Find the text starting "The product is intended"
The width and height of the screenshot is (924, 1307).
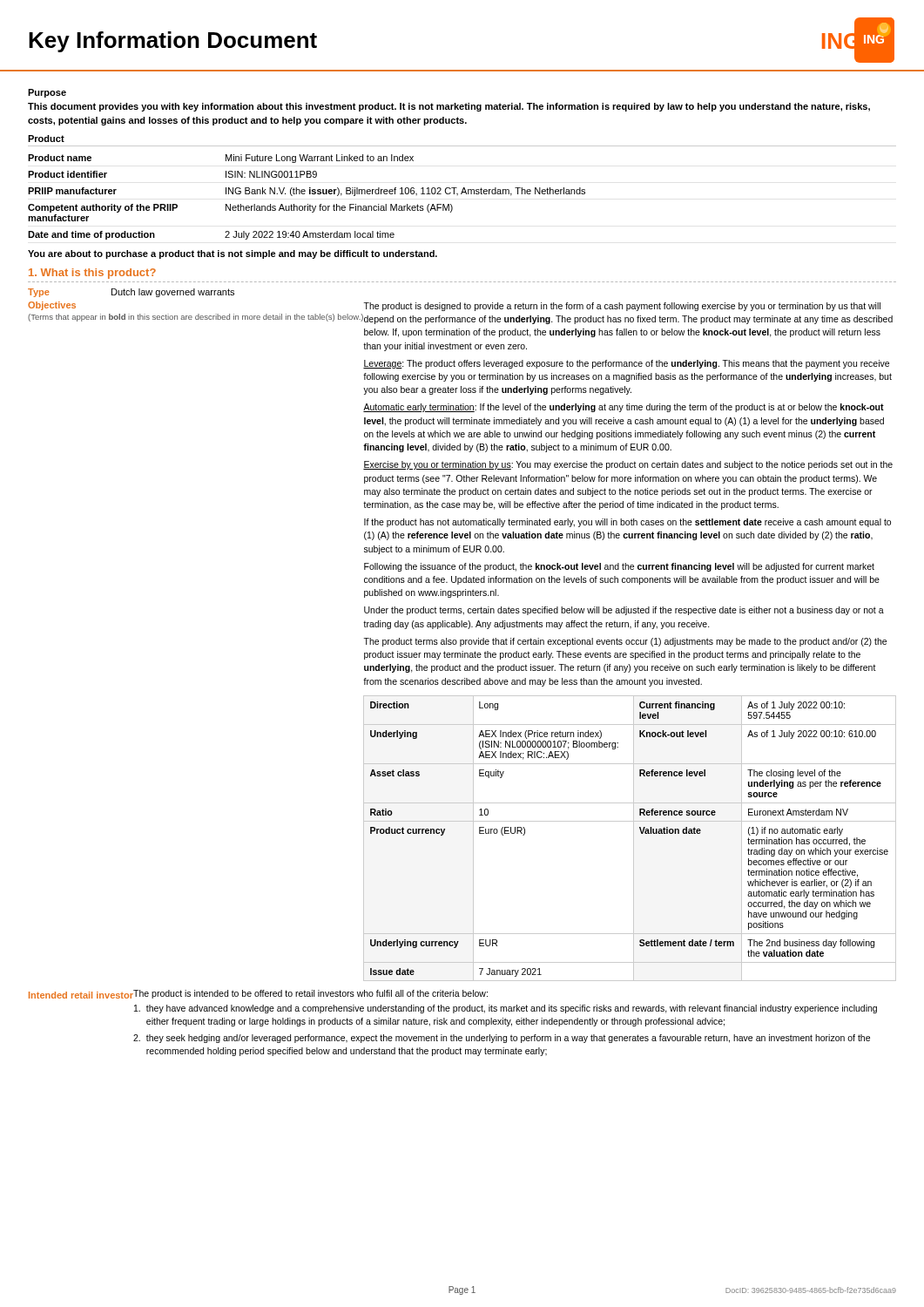(311, 993)
